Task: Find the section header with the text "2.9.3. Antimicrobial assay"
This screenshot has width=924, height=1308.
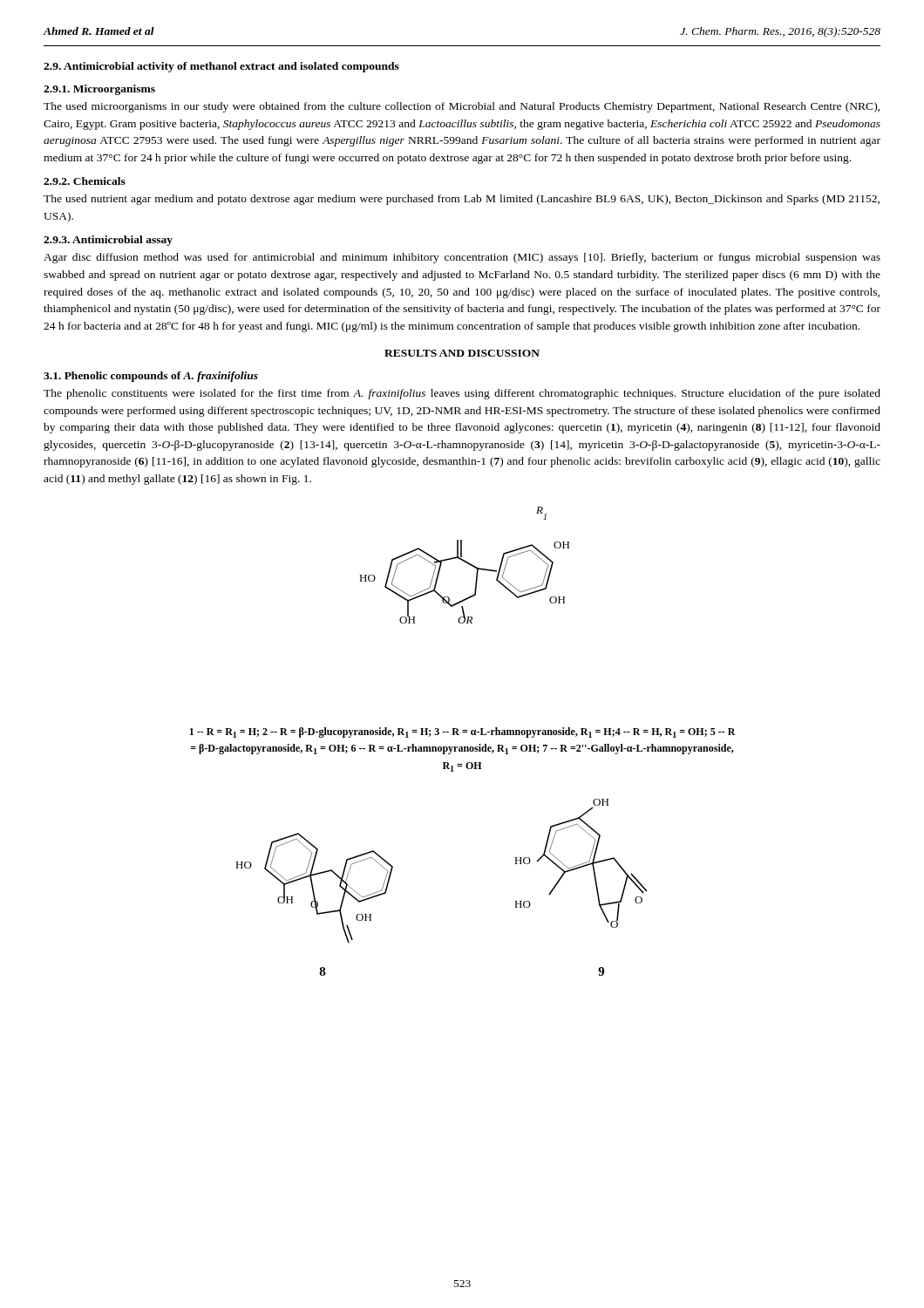Action: pyautogui.click(x=108, y=240)
